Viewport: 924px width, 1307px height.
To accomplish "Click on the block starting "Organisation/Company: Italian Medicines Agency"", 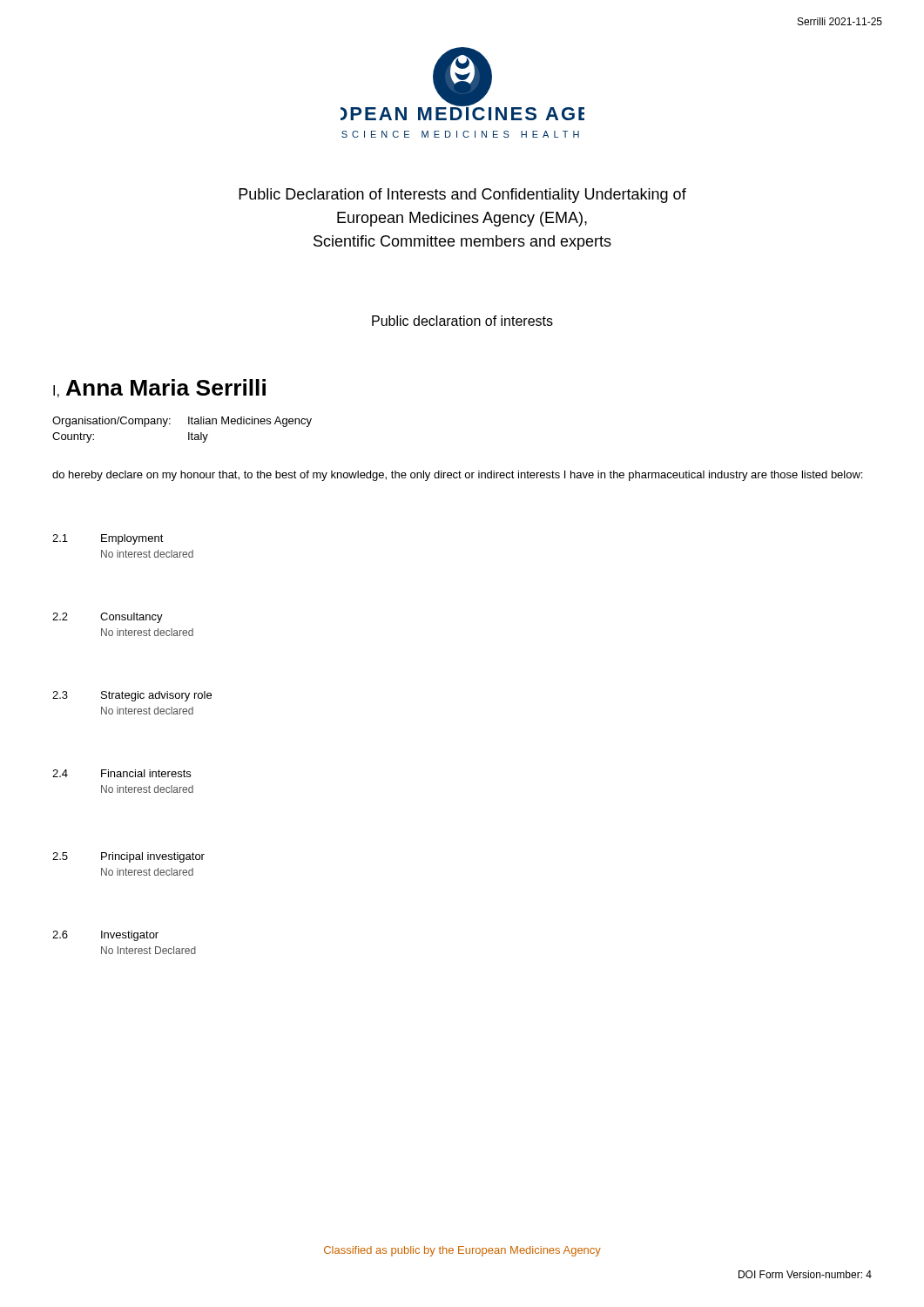I will (x=112, y=421).
